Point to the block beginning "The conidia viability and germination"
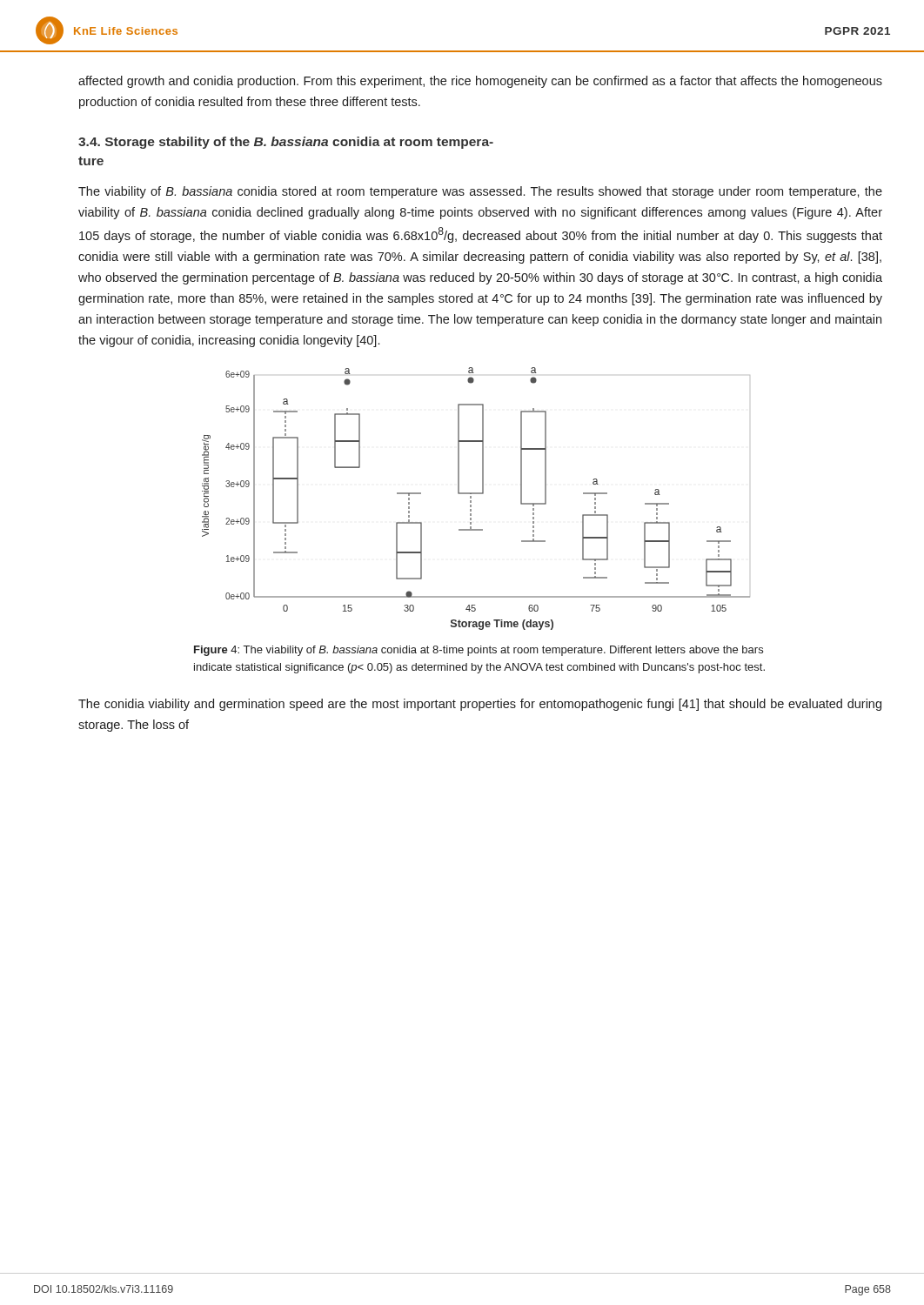This screenshot has height=1305, width=924. 480,715
